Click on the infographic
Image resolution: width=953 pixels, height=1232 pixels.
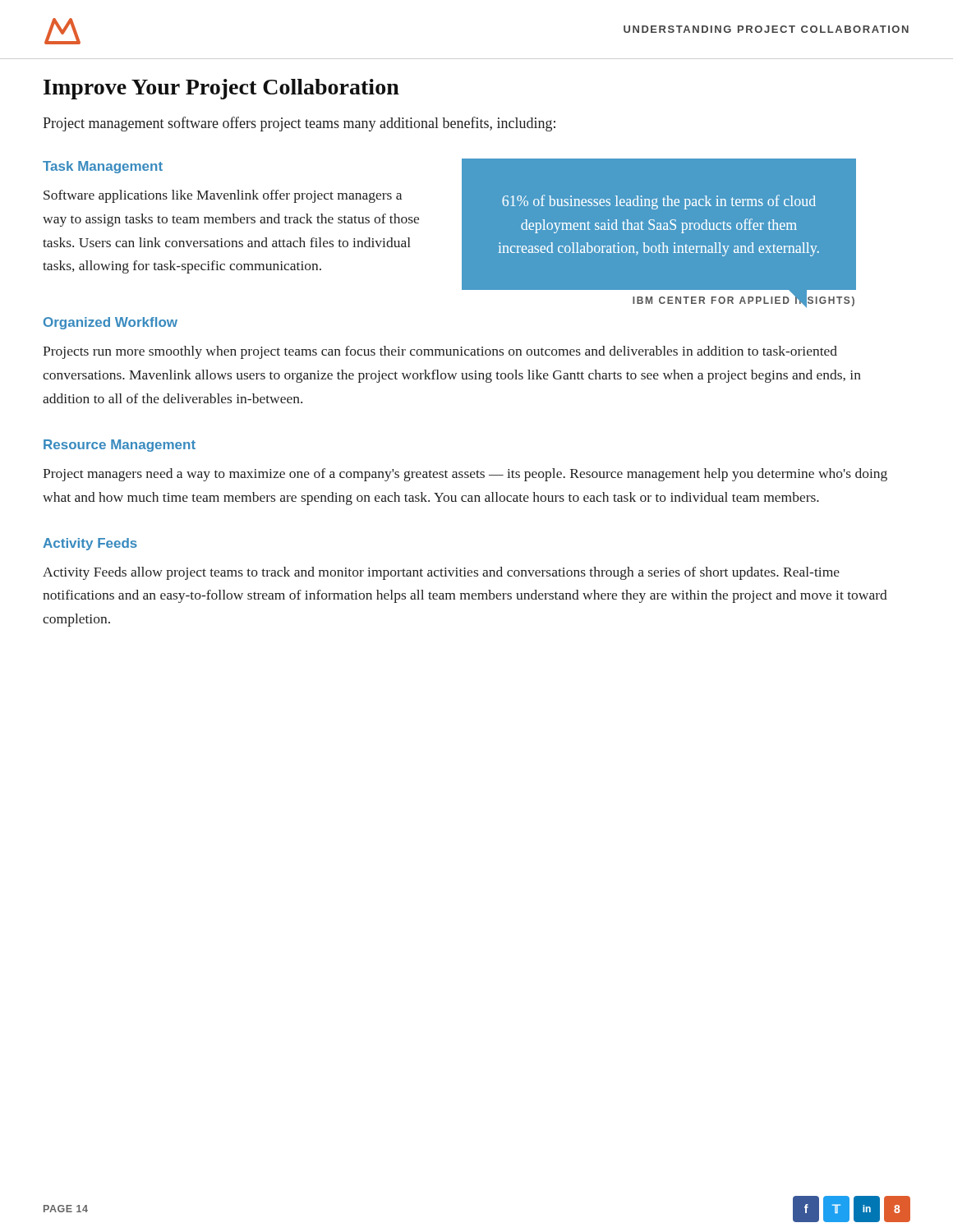[x=659, y=232]
